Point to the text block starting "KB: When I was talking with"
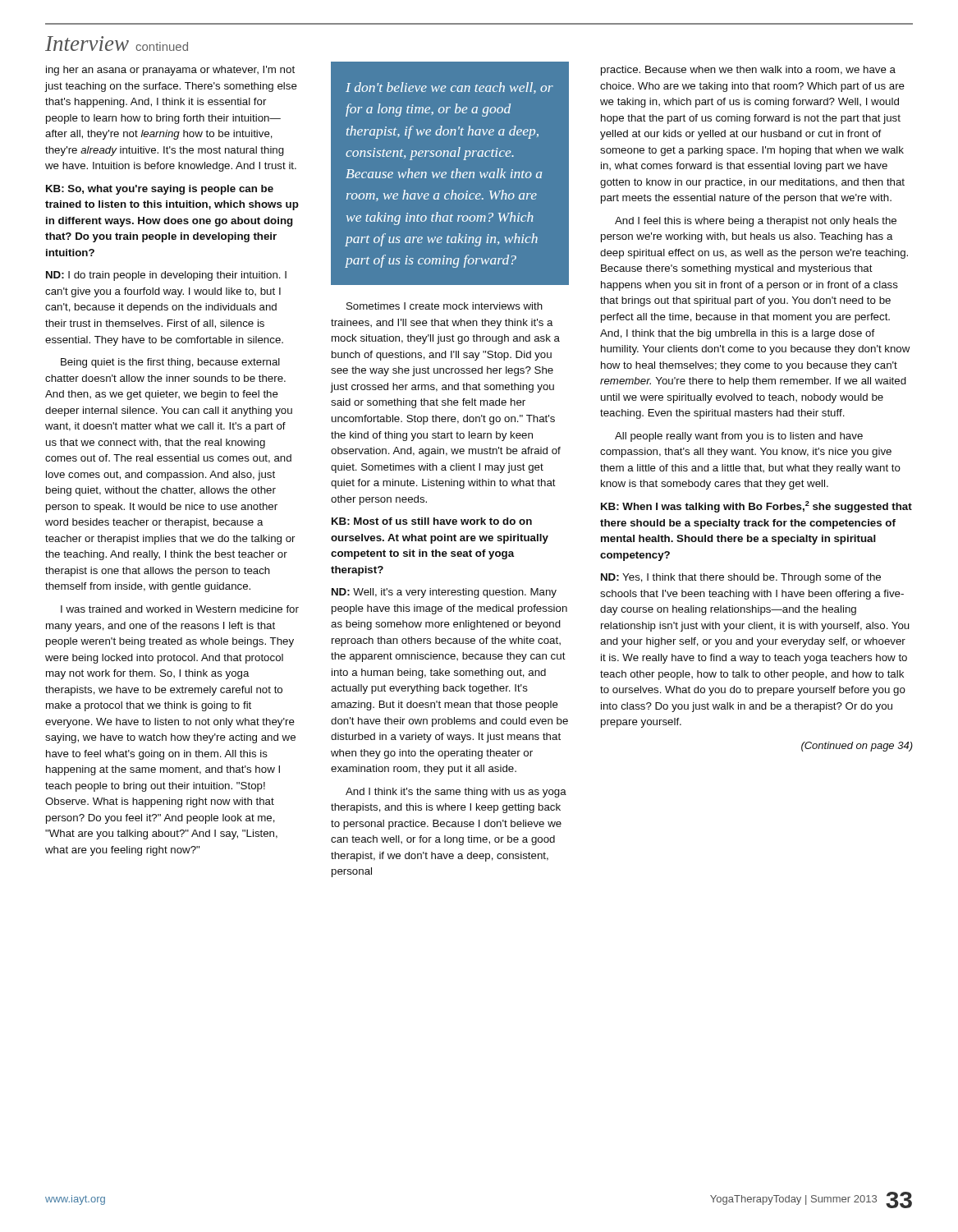This screenshot has height=1232, width=958. coord(756,531)
